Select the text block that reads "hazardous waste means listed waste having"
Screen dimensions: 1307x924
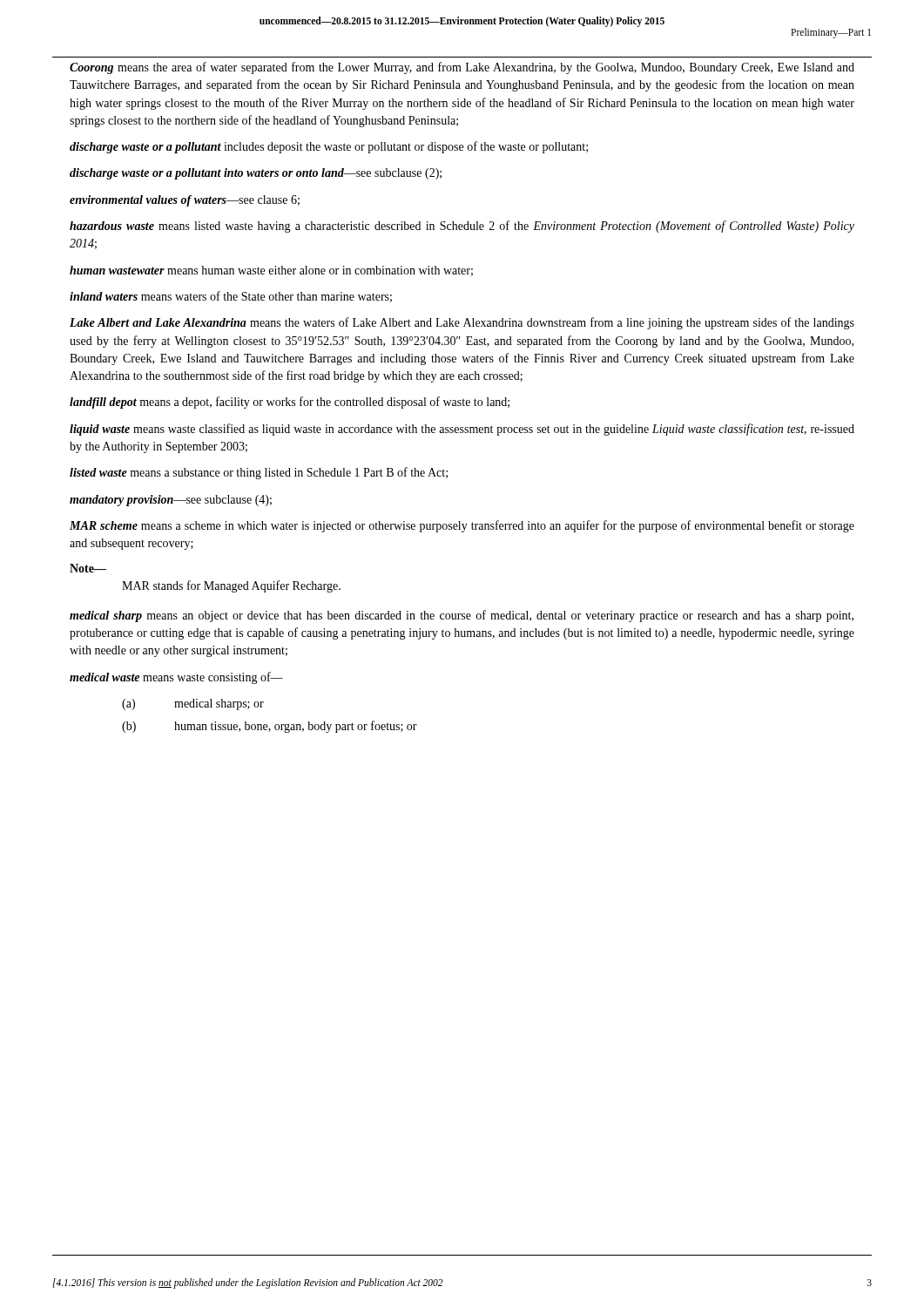(462, 236)
